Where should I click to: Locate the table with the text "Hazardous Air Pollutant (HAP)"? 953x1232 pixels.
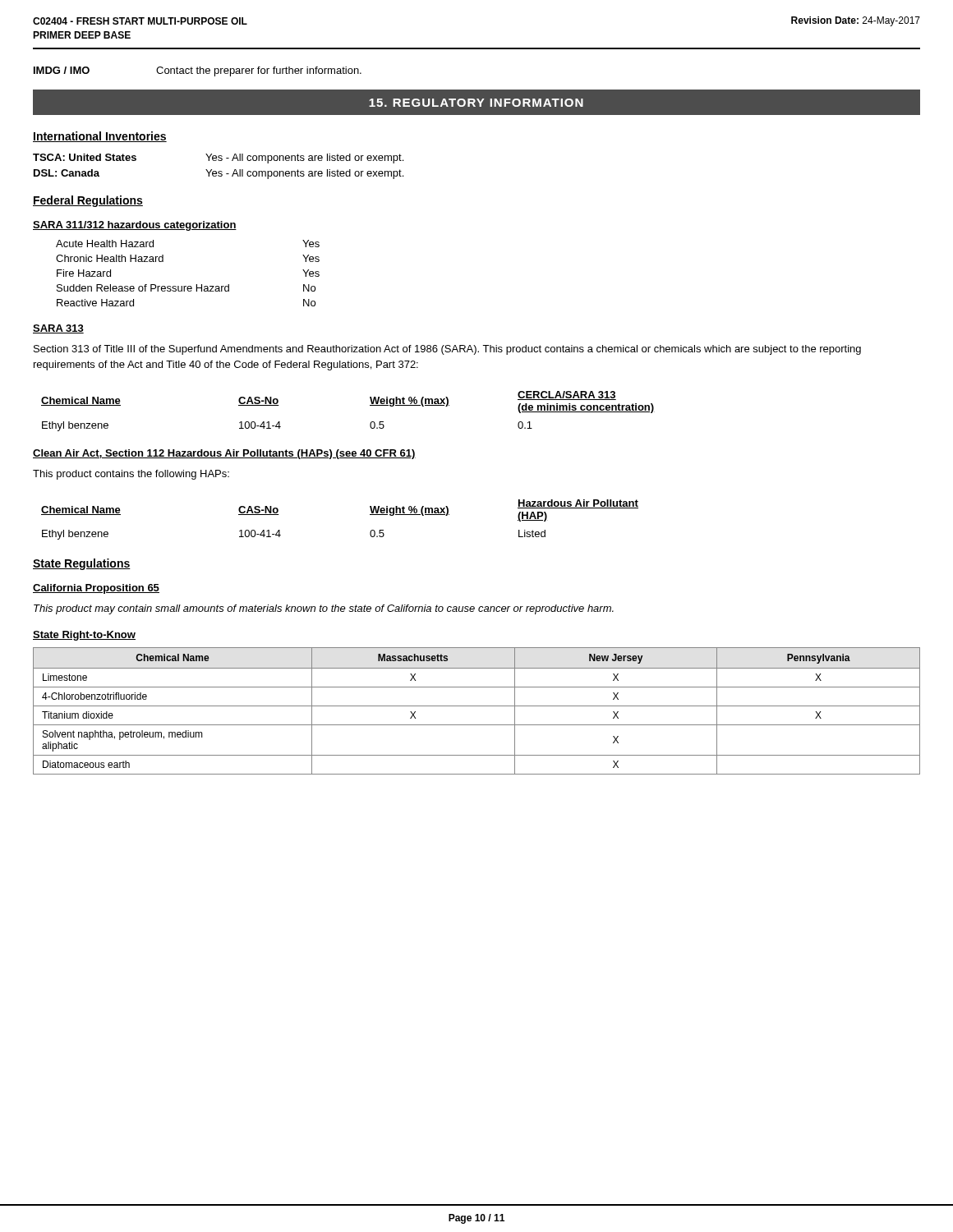point(476,518)
